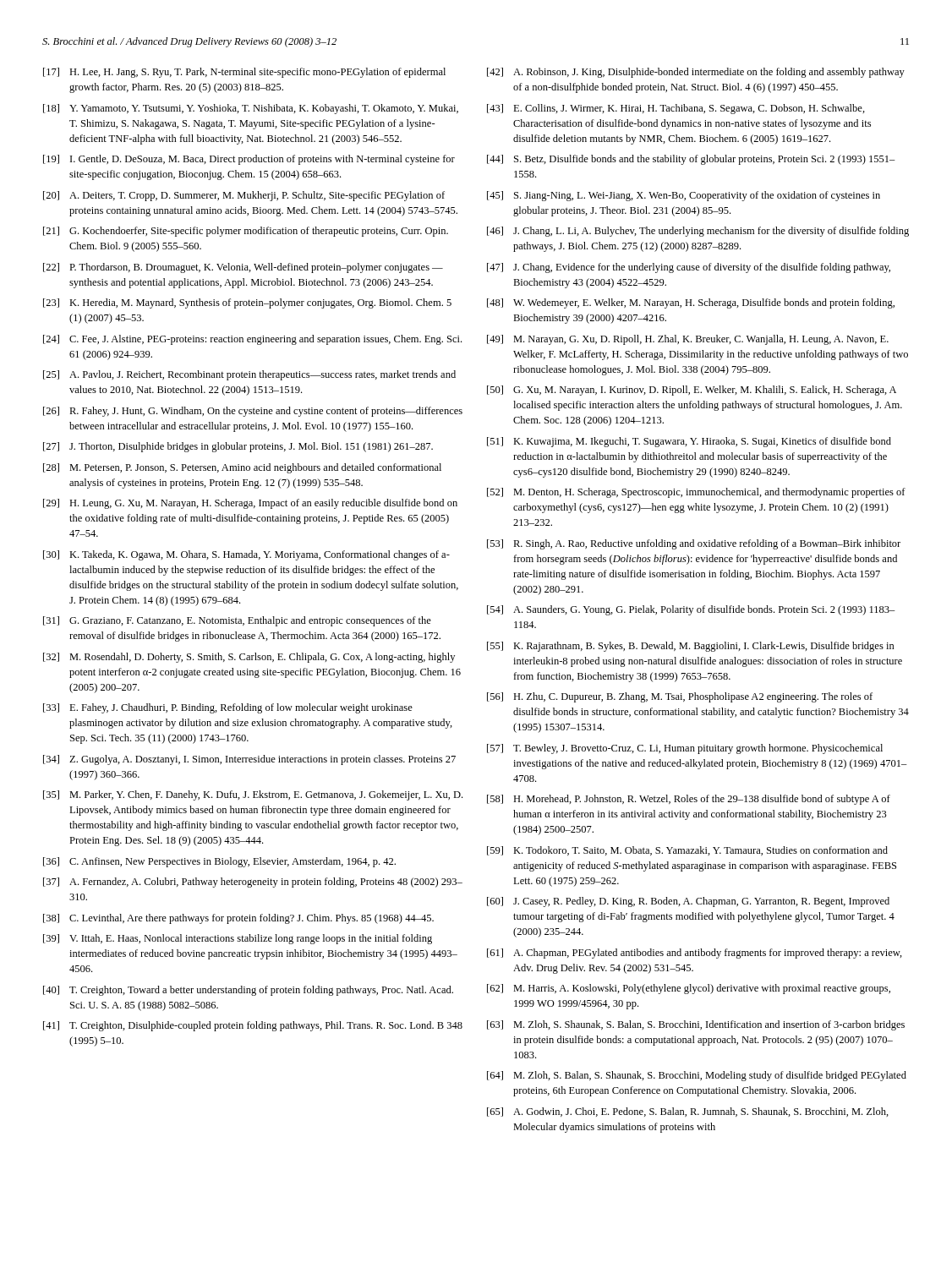Click on the element starting "[55] K. Rajarathnam, B. Sykes, B. Dewald, M."
The width and height of the screenshot is (952, 1268).
[698, 661]
